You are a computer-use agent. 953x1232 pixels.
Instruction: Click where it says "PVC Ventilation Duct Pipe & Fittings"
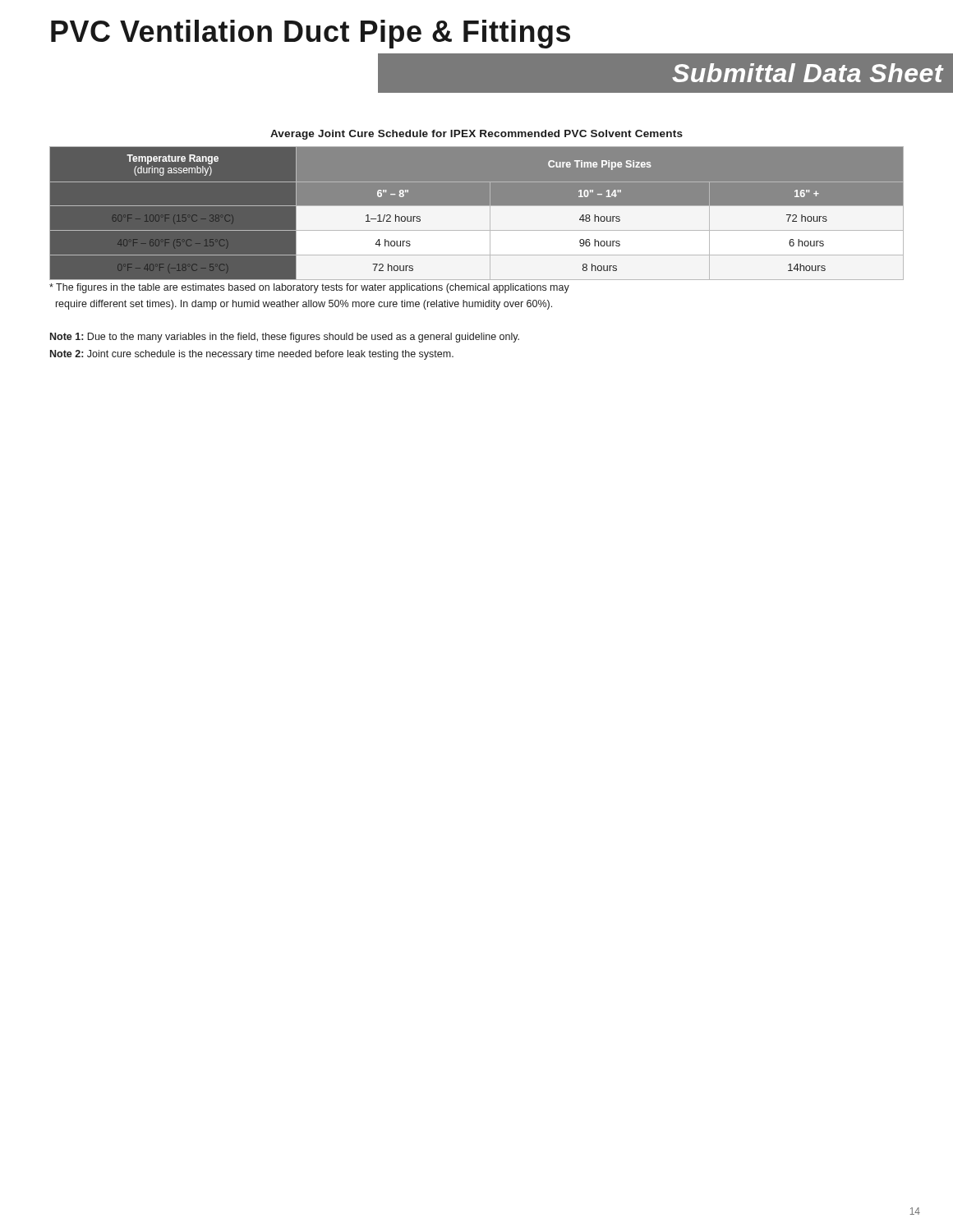pos(311,32)
